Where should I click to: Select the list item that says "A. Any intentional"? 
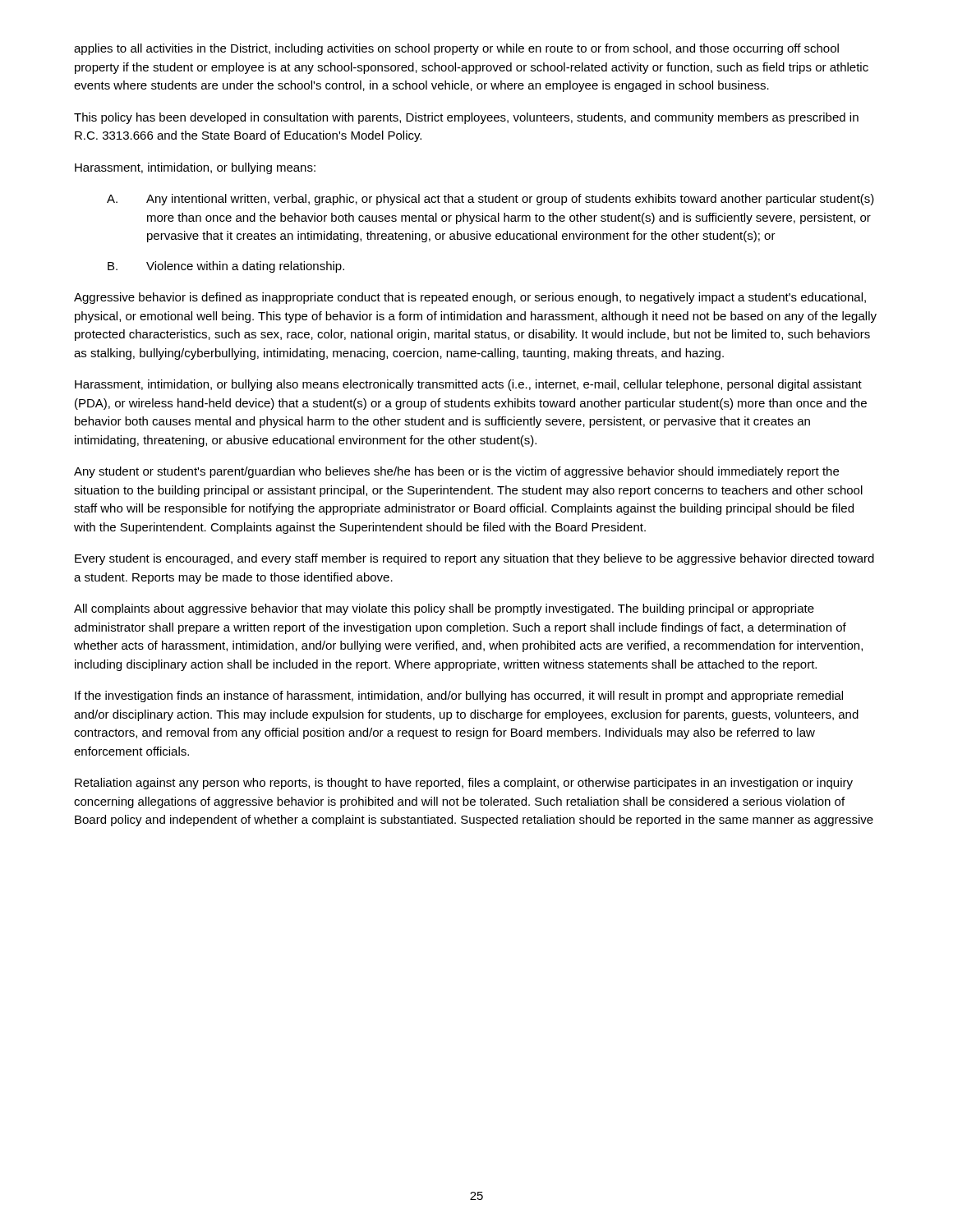[x=476, y=217]
